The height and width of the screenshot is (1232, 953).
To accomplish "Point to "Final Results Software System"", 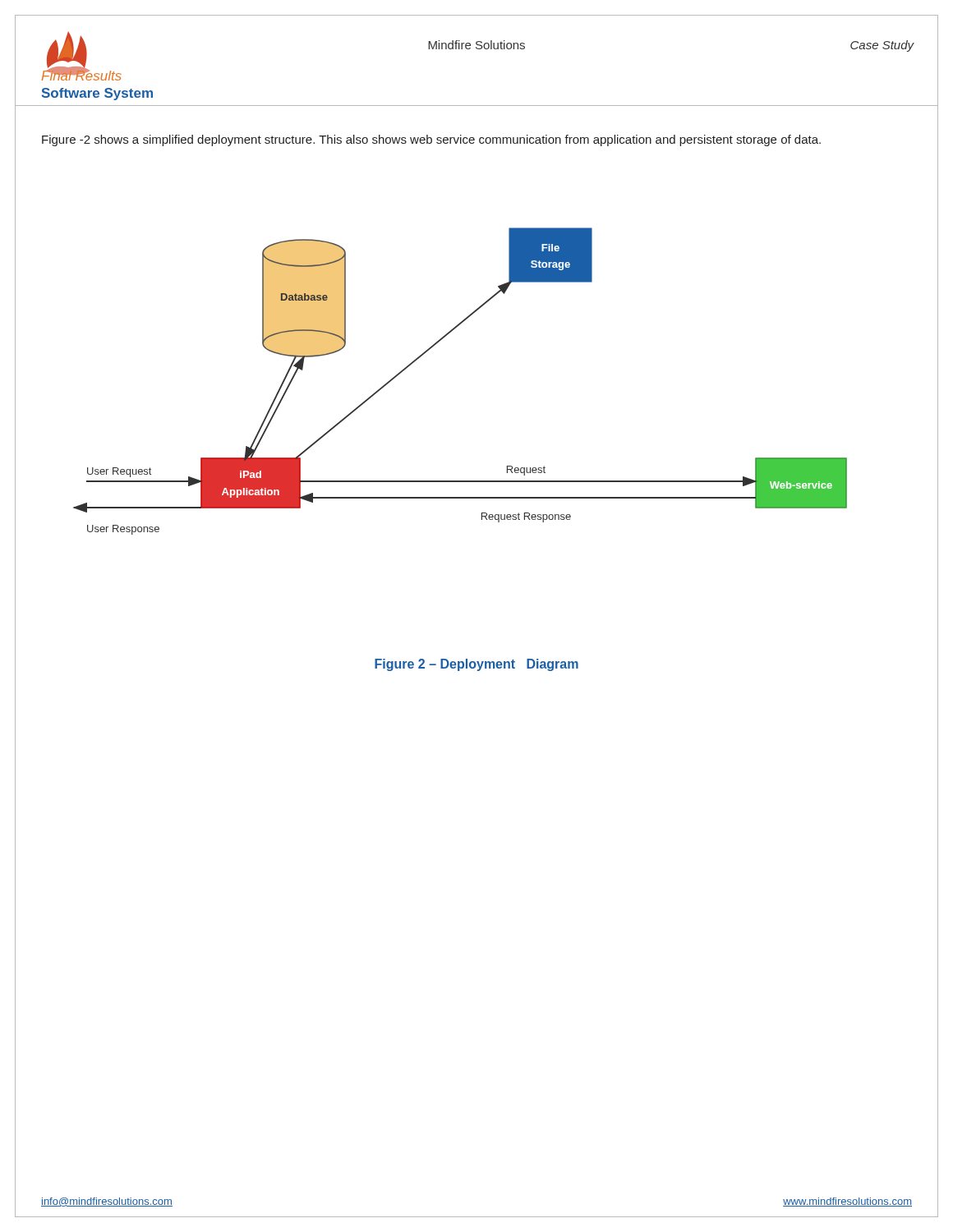I will pyautogui.click(x=97, y=85).
